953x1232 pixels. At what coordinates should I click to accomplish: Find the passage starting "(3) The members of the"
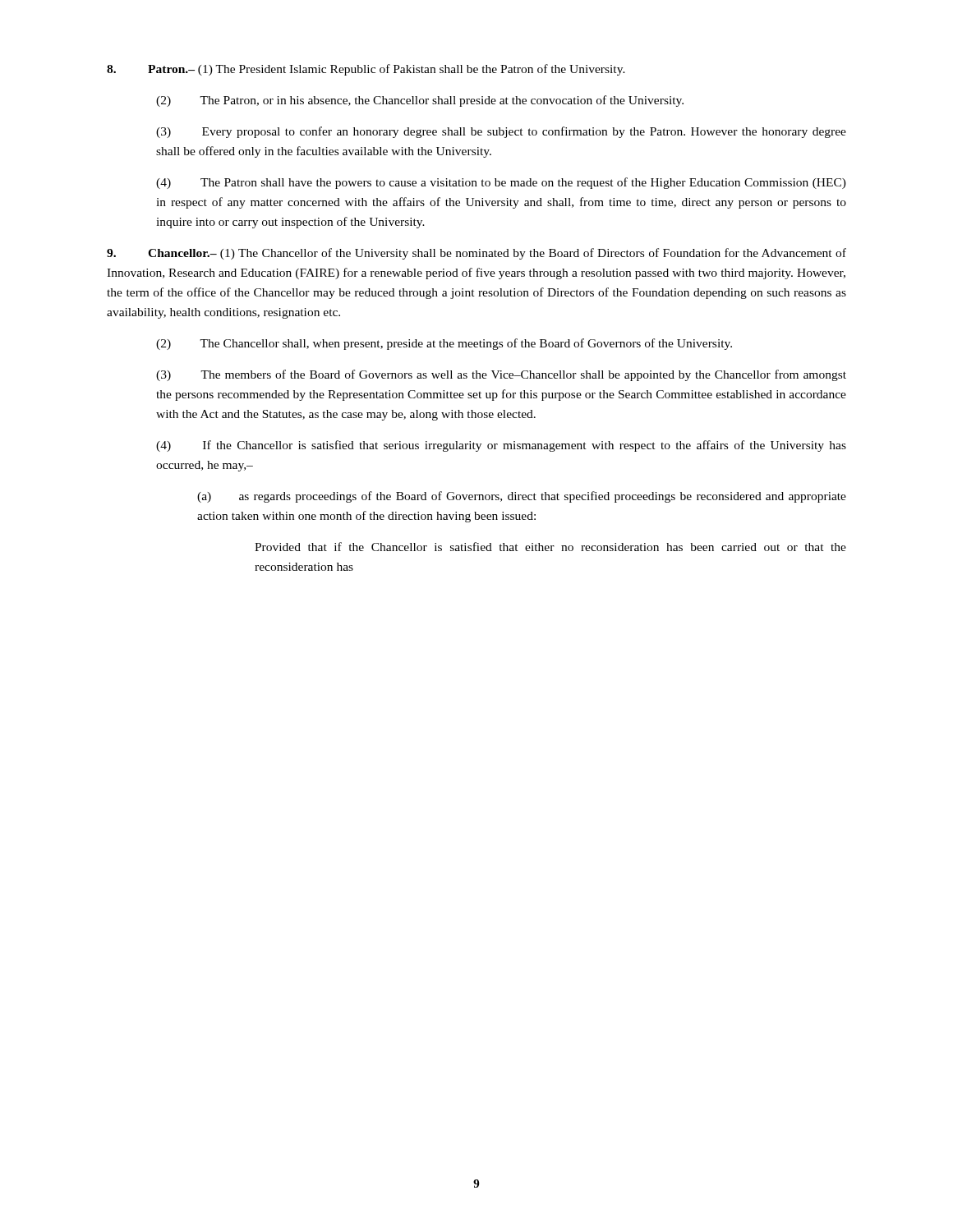(x=501, y=393)
